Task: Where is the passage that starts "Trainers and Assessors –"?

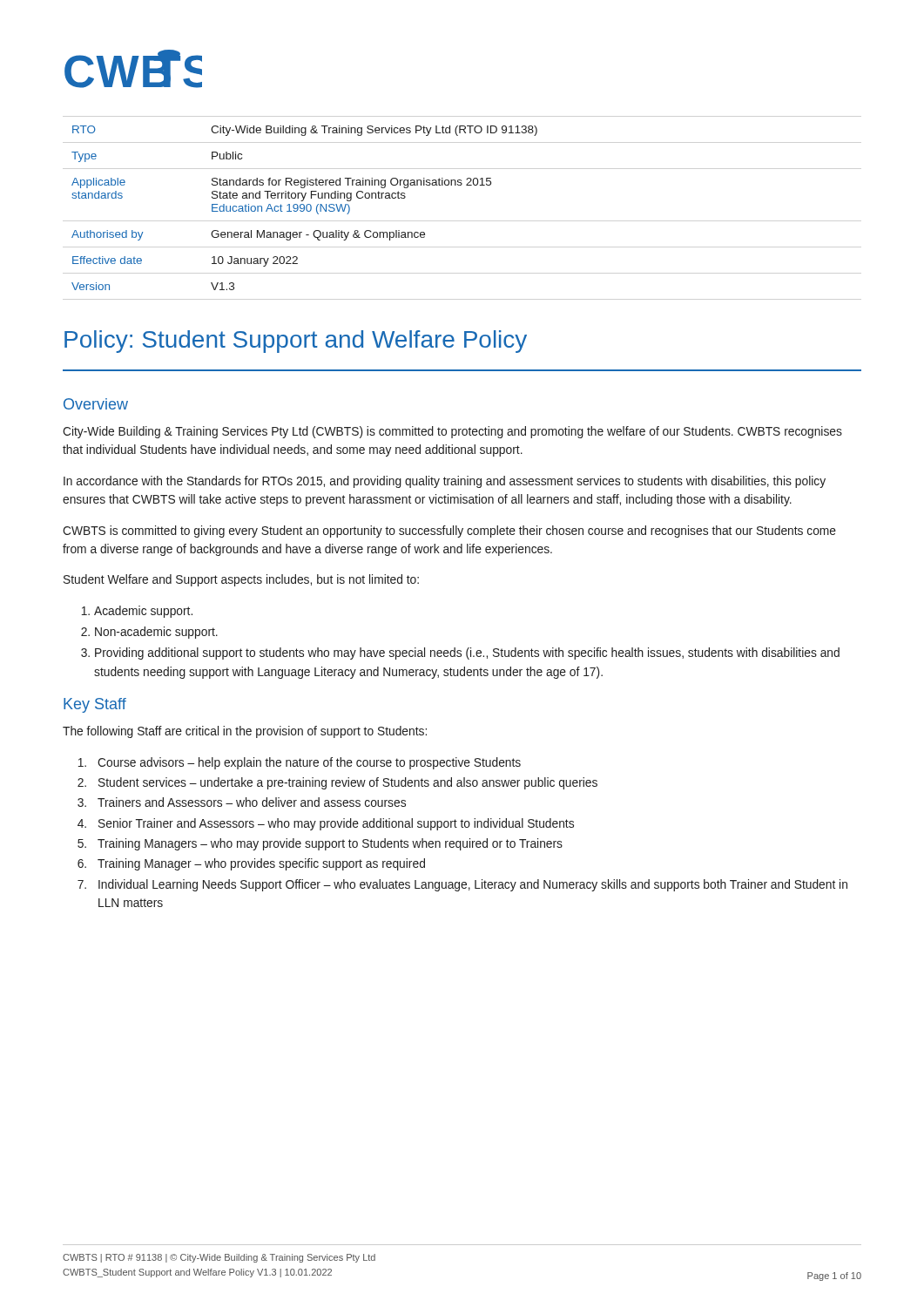Action: tap(252, 803)
